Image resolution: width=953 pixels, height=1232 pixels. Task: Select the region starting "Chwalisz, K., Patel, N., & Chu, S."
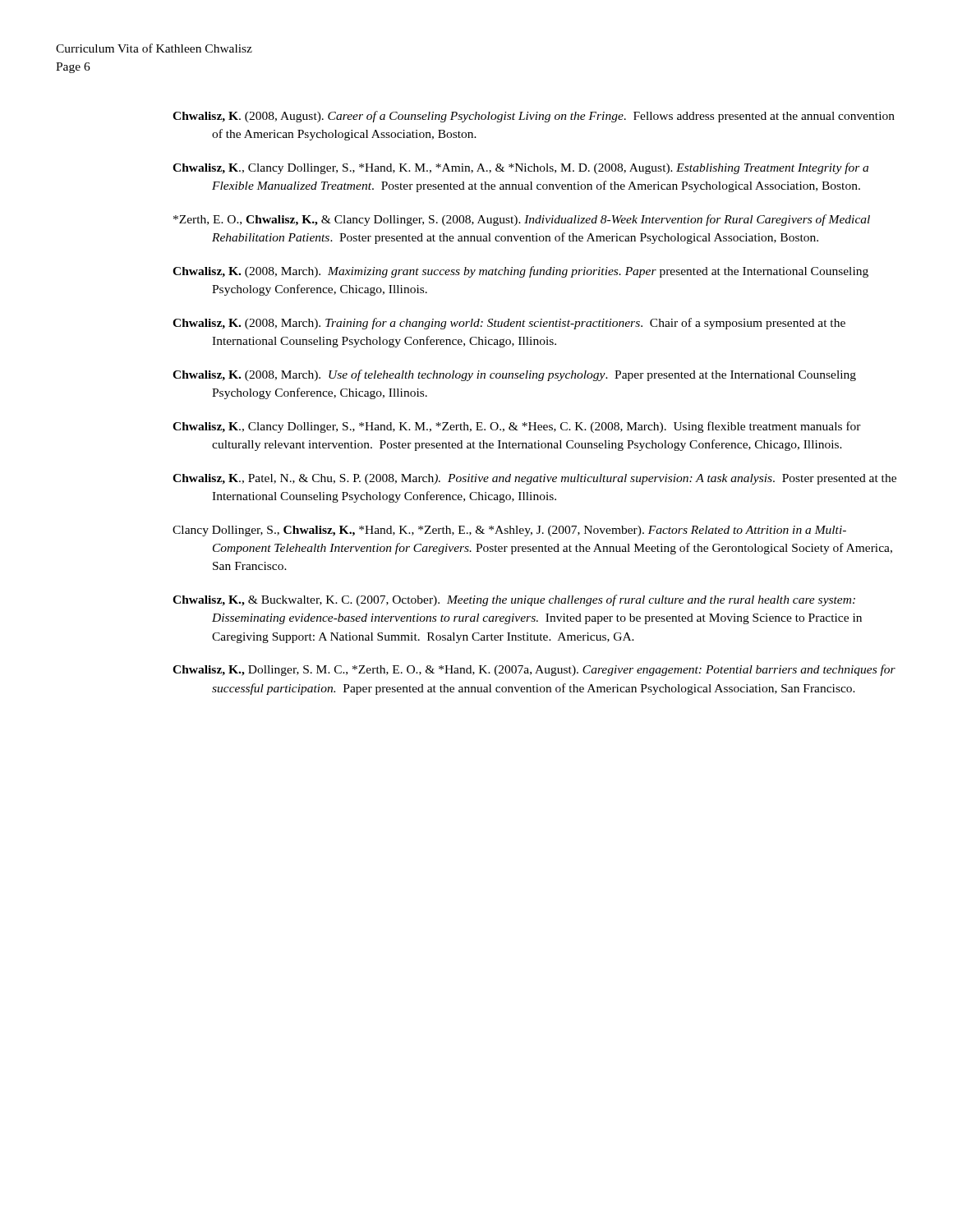pyautogui.click(x=535, y=486)
